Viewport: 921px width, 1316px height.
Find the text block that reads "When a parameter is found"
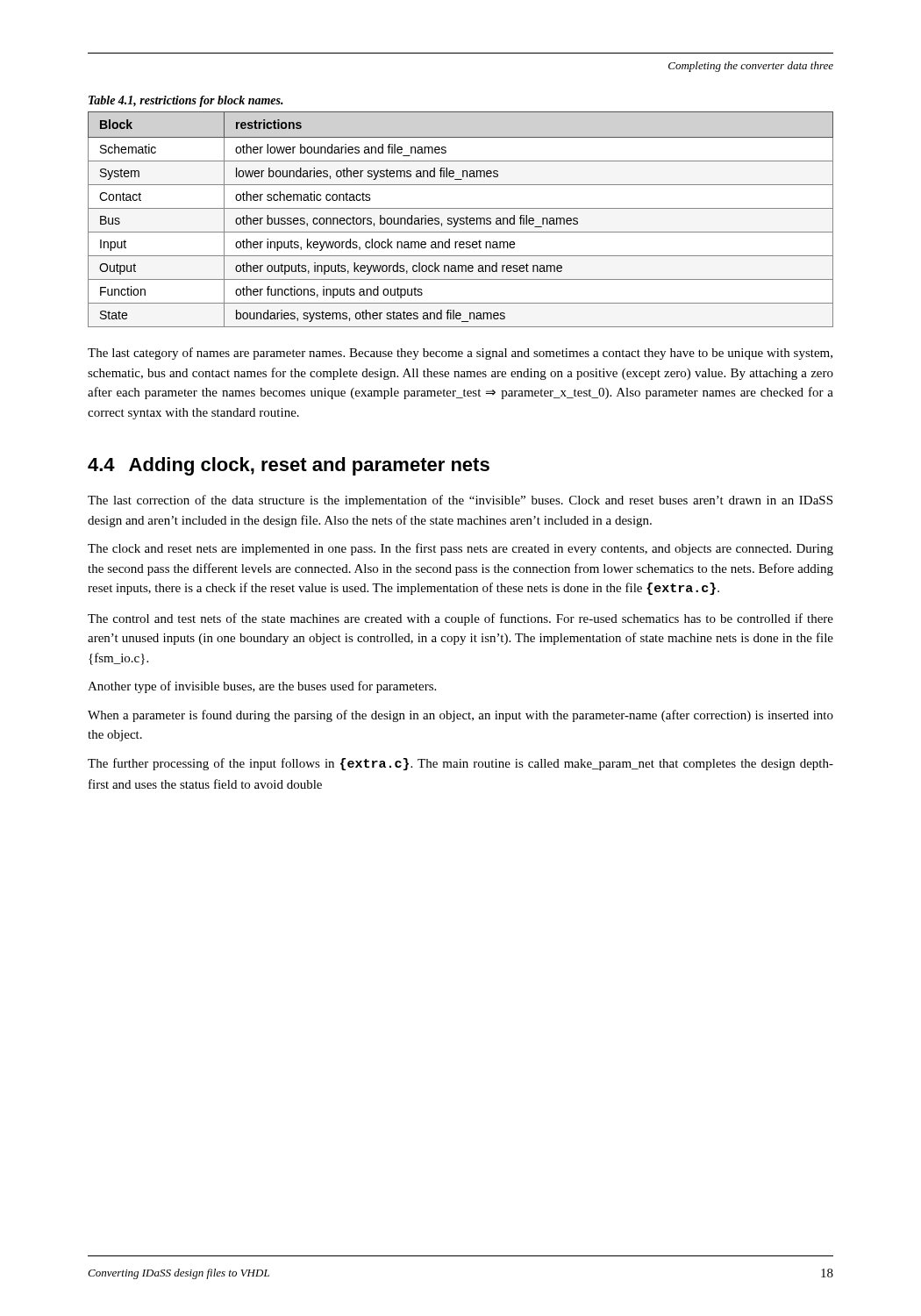coord(460,724)
